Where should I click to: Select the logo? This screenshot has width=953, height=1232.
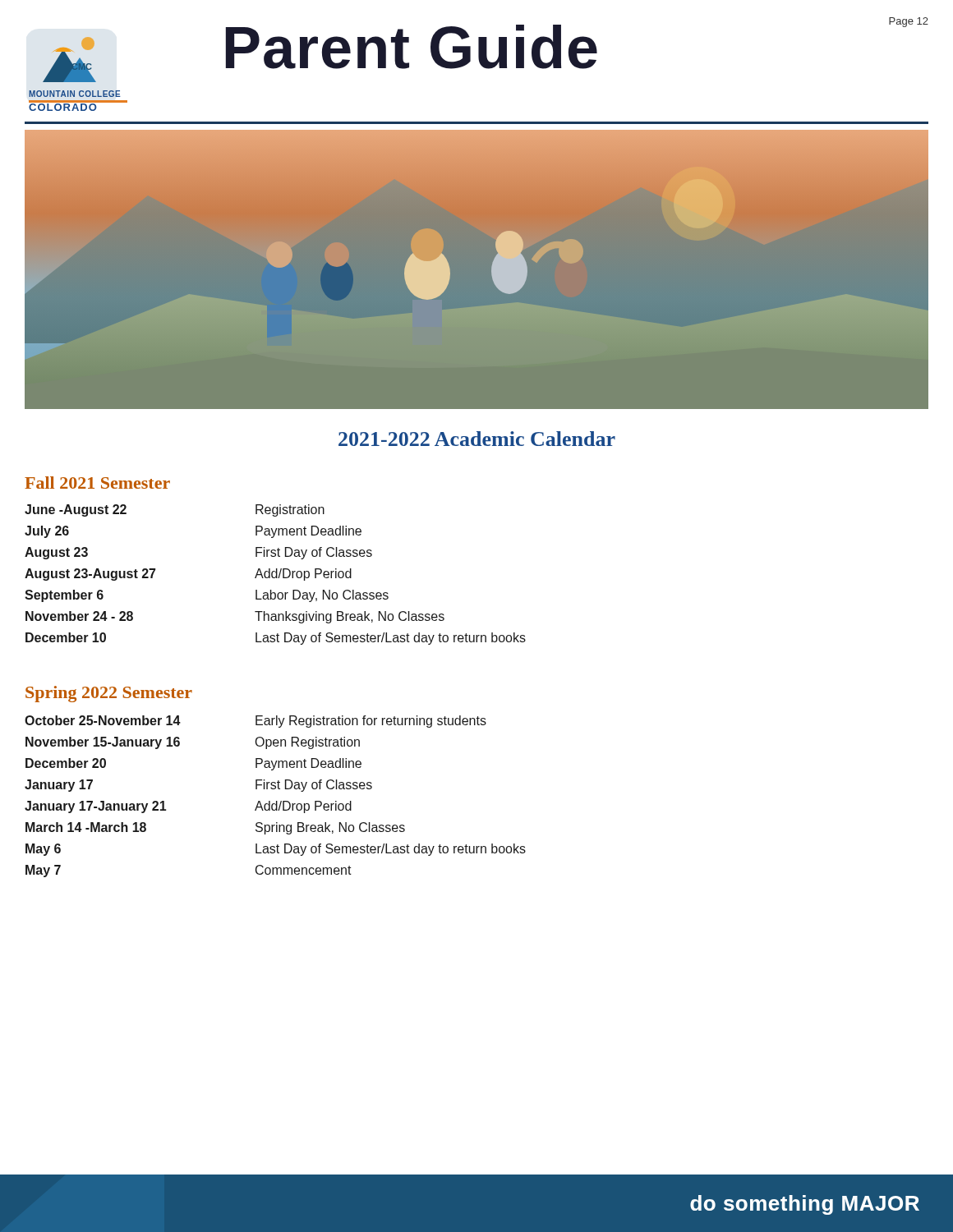[115, 71]
